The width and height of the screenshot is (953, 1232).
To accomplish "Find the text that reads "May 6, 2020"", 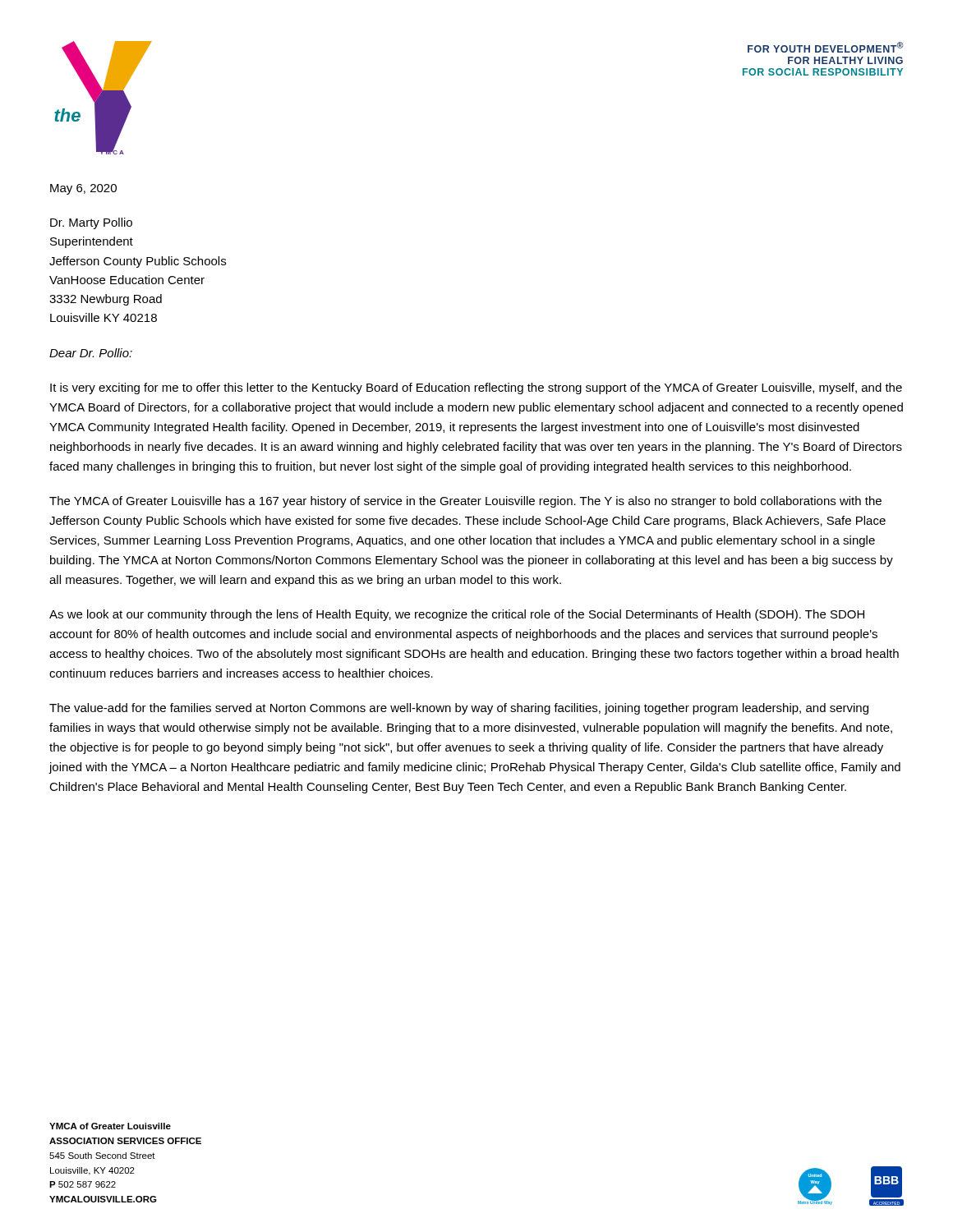I will [x=83, y=188].
